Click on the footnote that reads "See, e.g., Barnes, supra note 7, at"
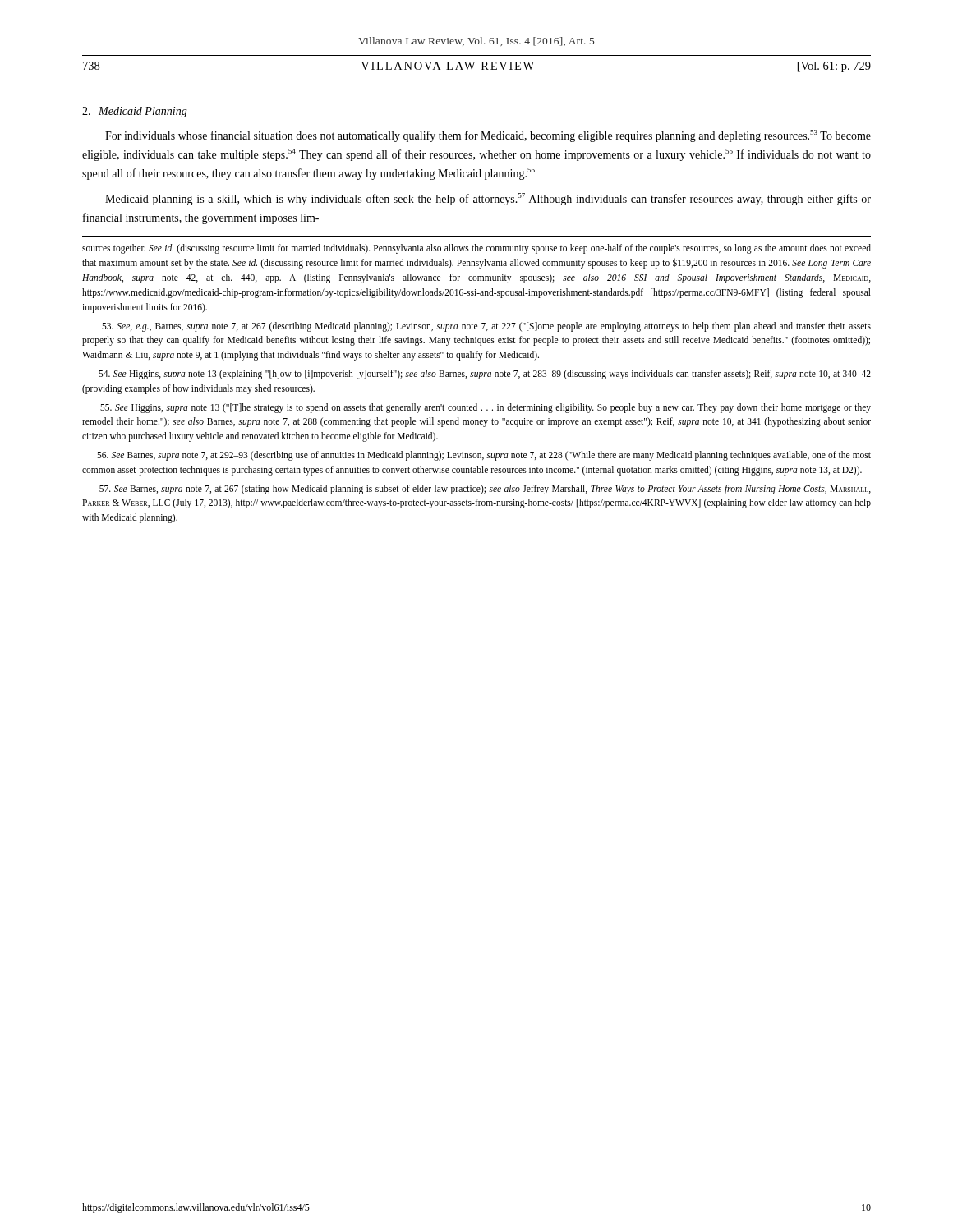 (476, 341)
